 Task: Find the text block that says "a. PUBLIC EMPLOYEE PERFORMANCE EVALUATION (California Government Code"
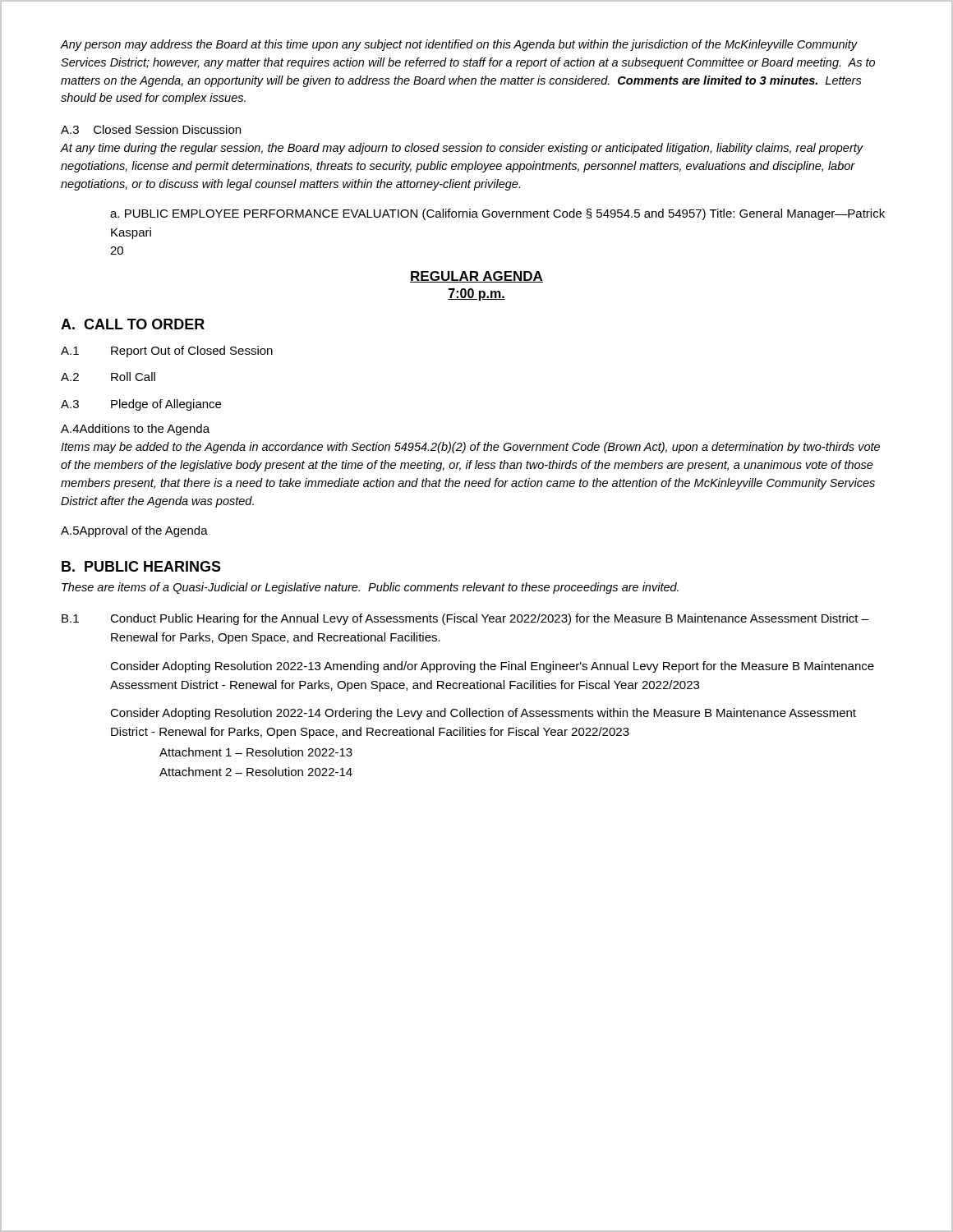pyautogui.click(x=497, y=214)
